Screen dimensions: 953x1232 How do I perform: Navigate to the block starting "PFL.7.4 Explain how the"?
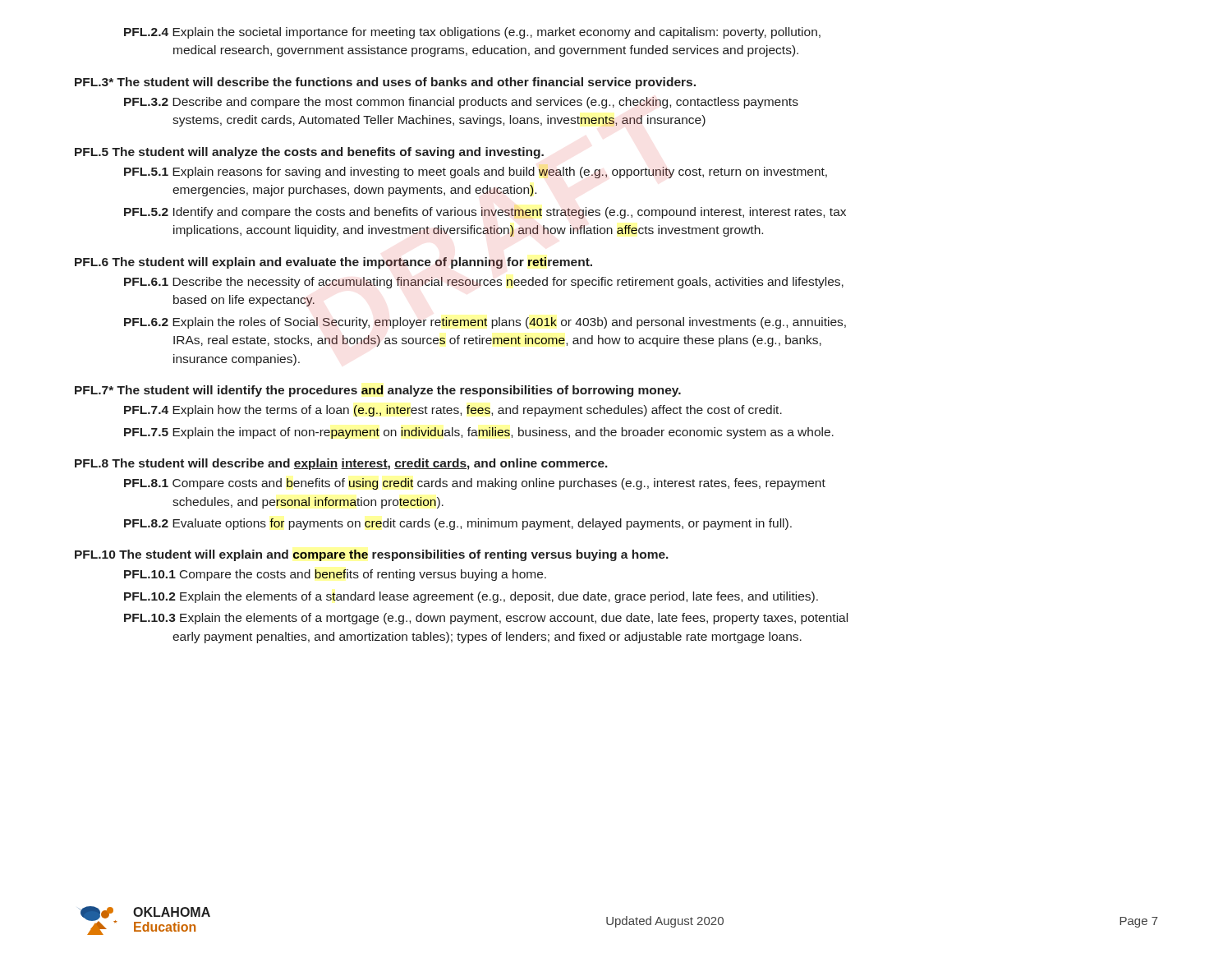coord(641,410)
